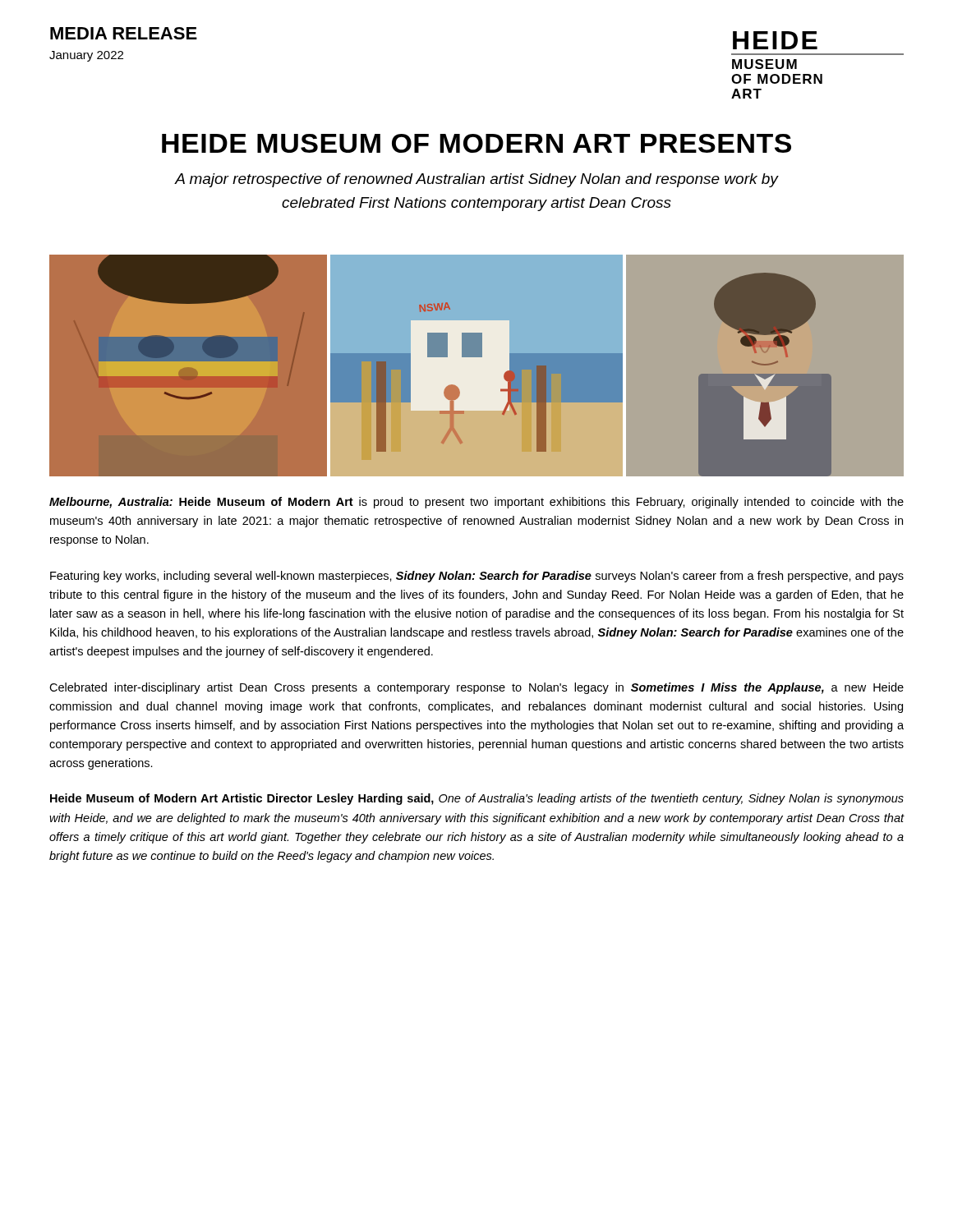953x1232 pixels.
Task: Click on the text starting "A major retrospective of renowned Australian"
Action: [476, 191]
